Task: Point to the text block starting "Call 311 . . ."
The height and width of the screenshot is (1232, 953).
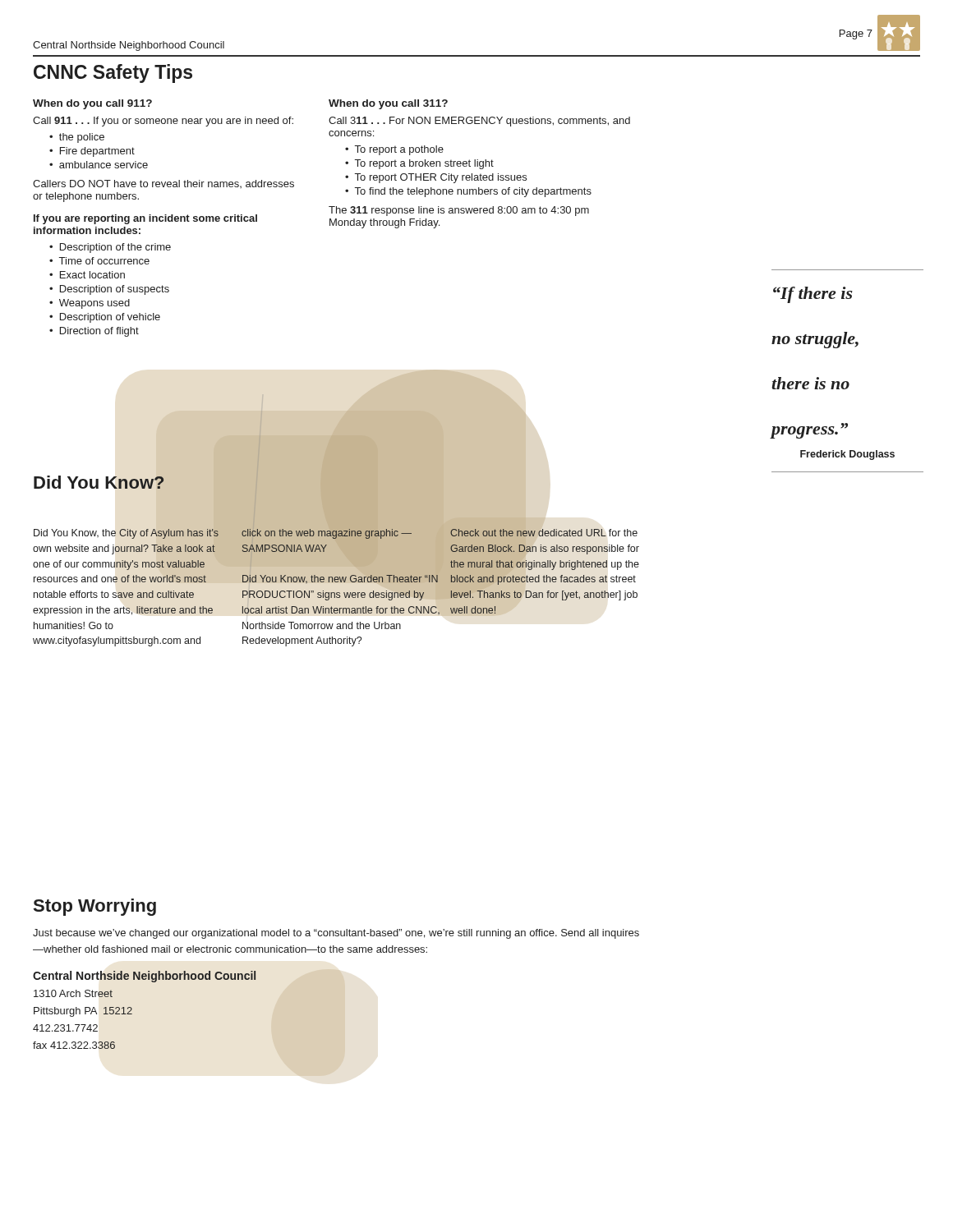Action: tap(480, 127)
